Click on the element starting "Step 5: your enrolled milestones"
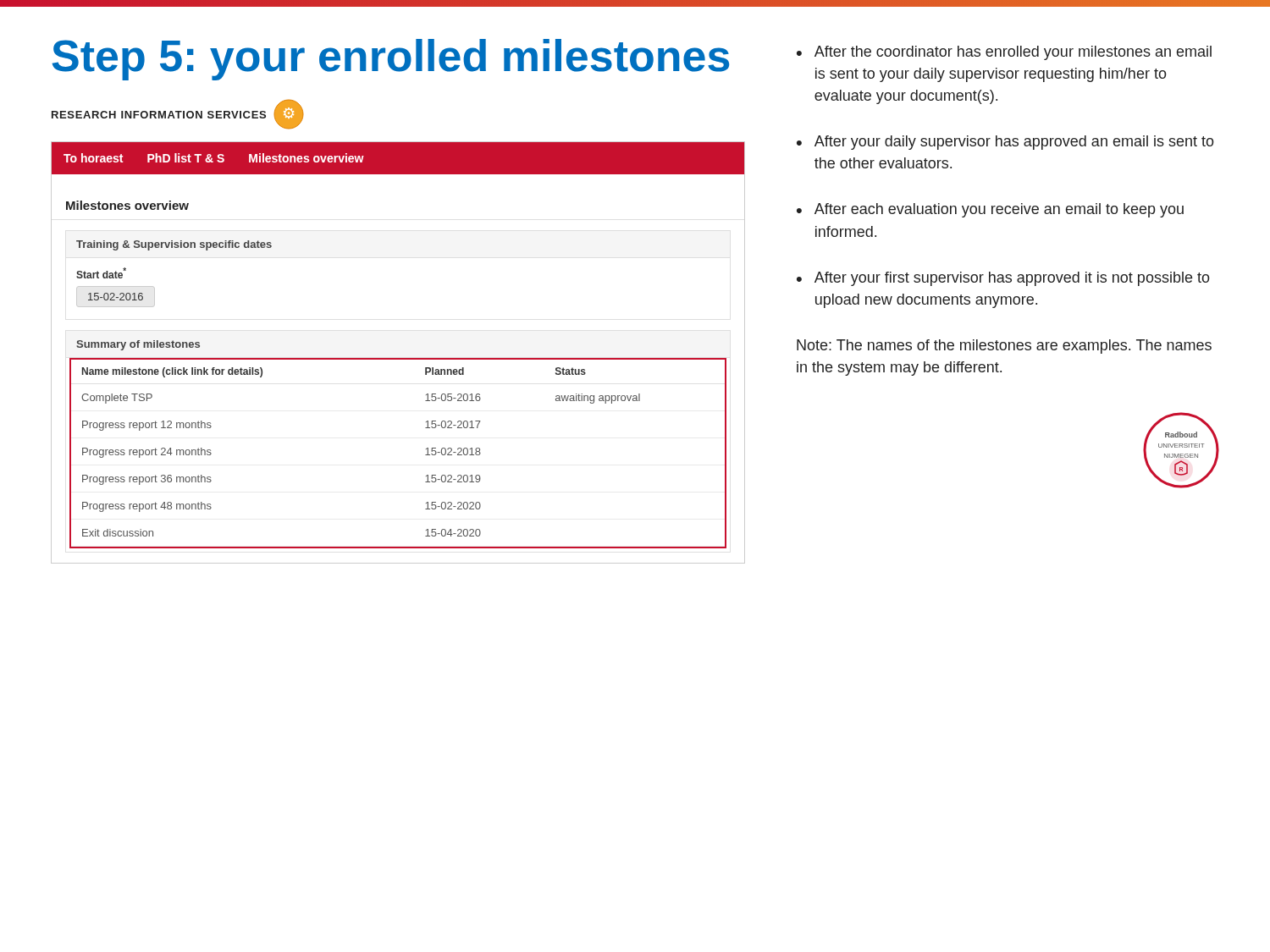Screen dimensions: 952x1270 tap(398, 56)
